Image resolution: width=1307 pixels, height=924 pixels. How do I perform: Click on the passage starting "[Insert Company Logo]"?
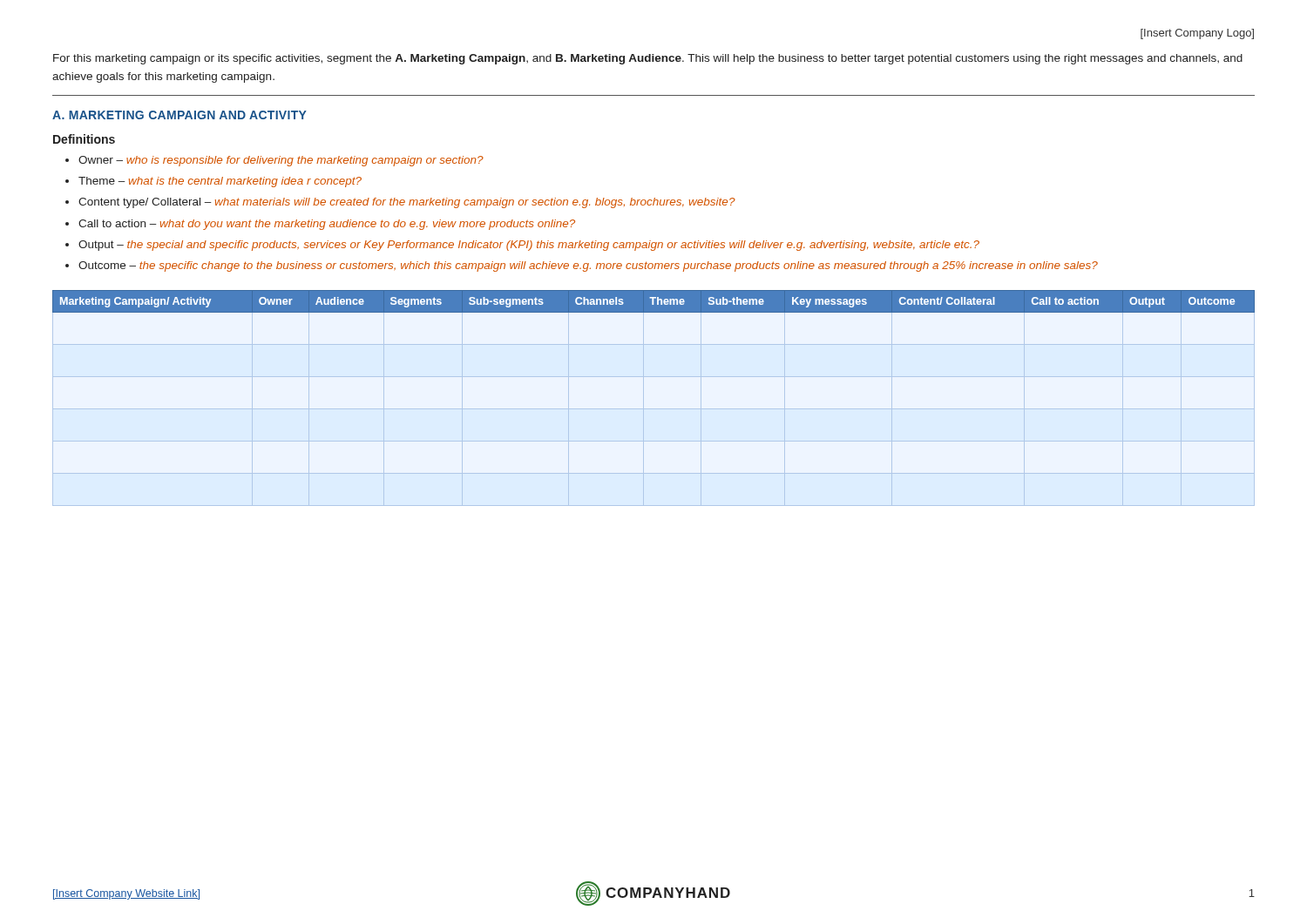[x=1197, y=33]
